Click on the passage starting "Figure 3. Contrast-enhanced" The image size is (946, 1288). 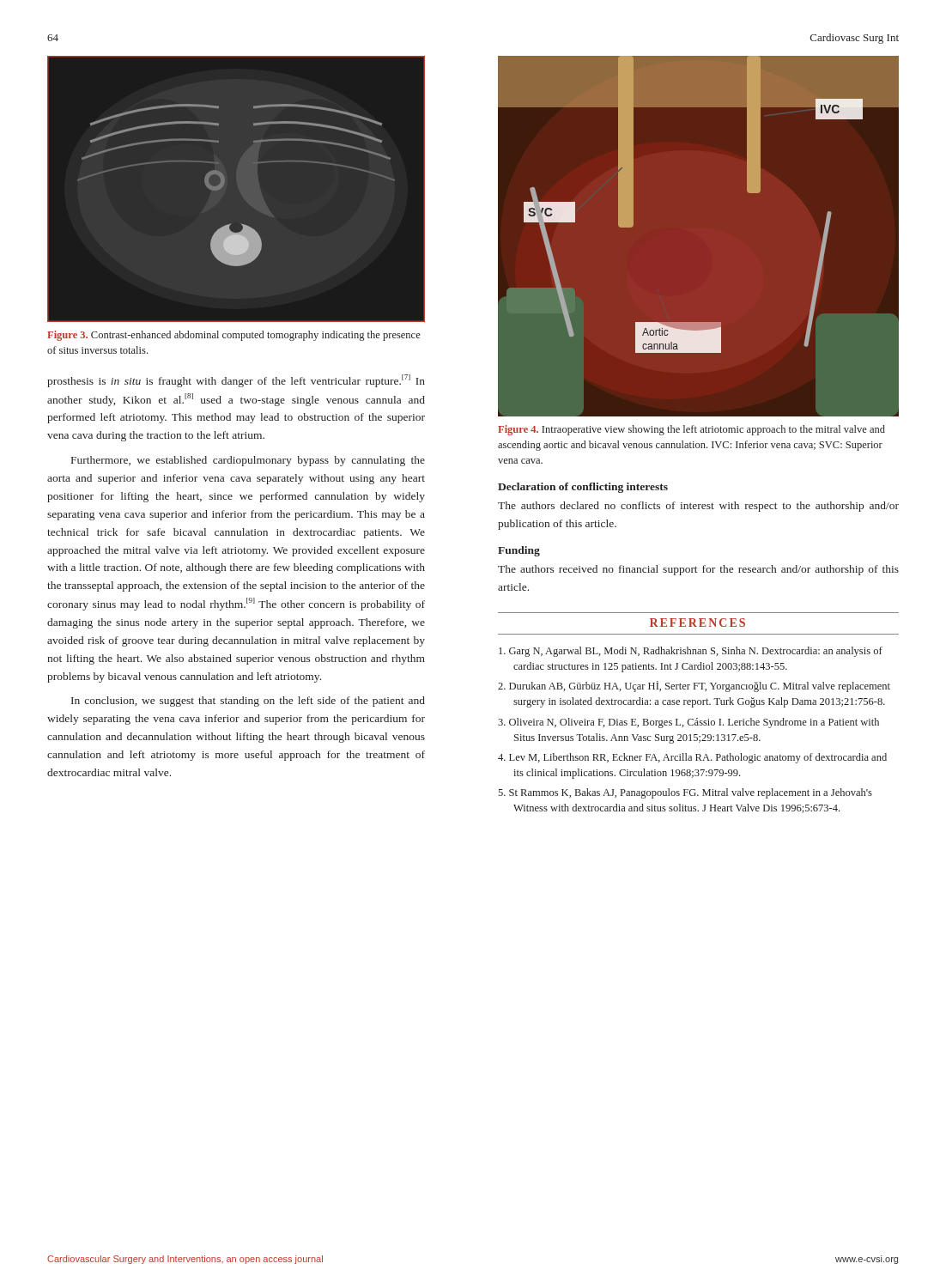234,343
